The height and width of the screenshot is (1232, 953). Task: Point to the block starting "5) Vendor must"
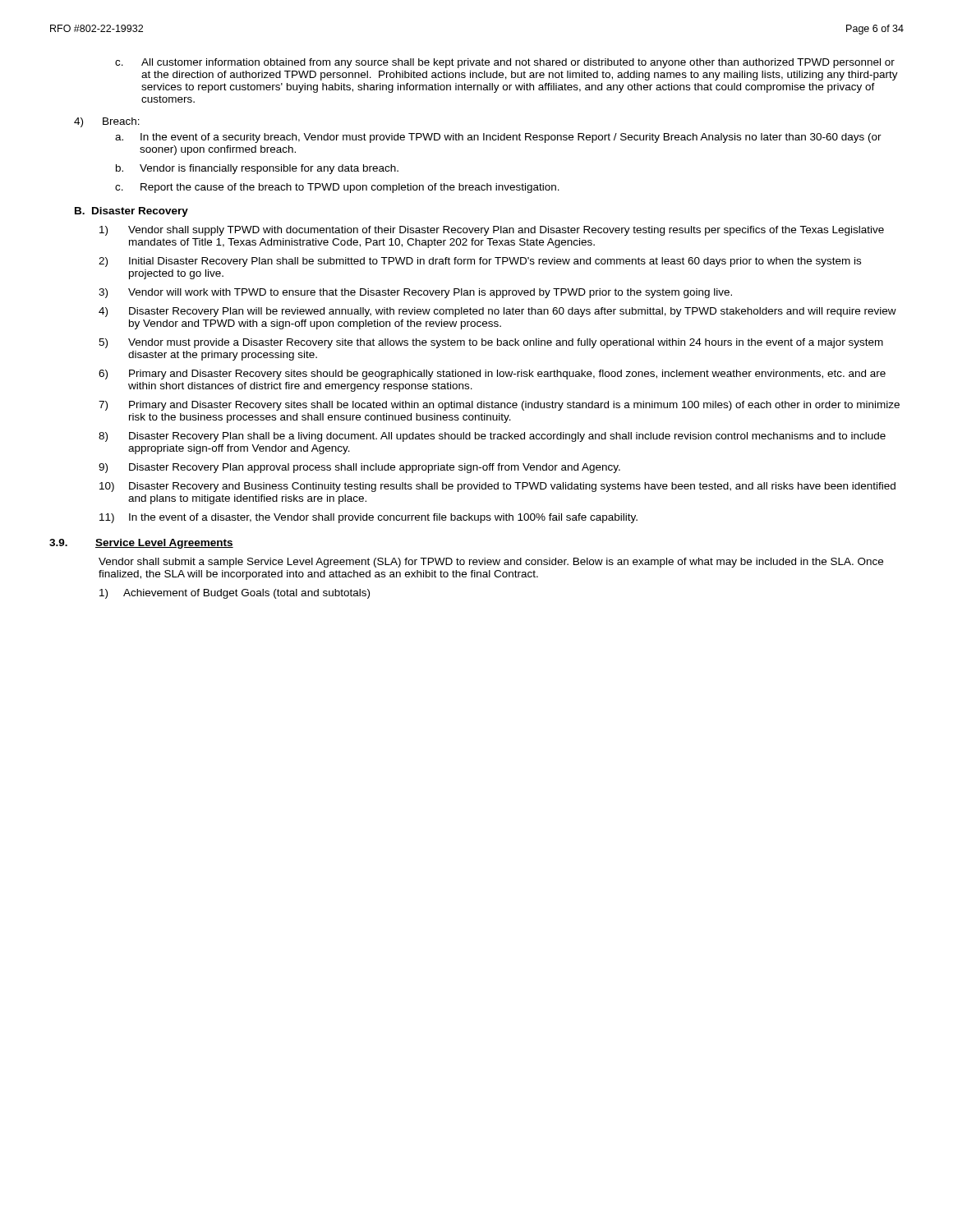point(501,348)
